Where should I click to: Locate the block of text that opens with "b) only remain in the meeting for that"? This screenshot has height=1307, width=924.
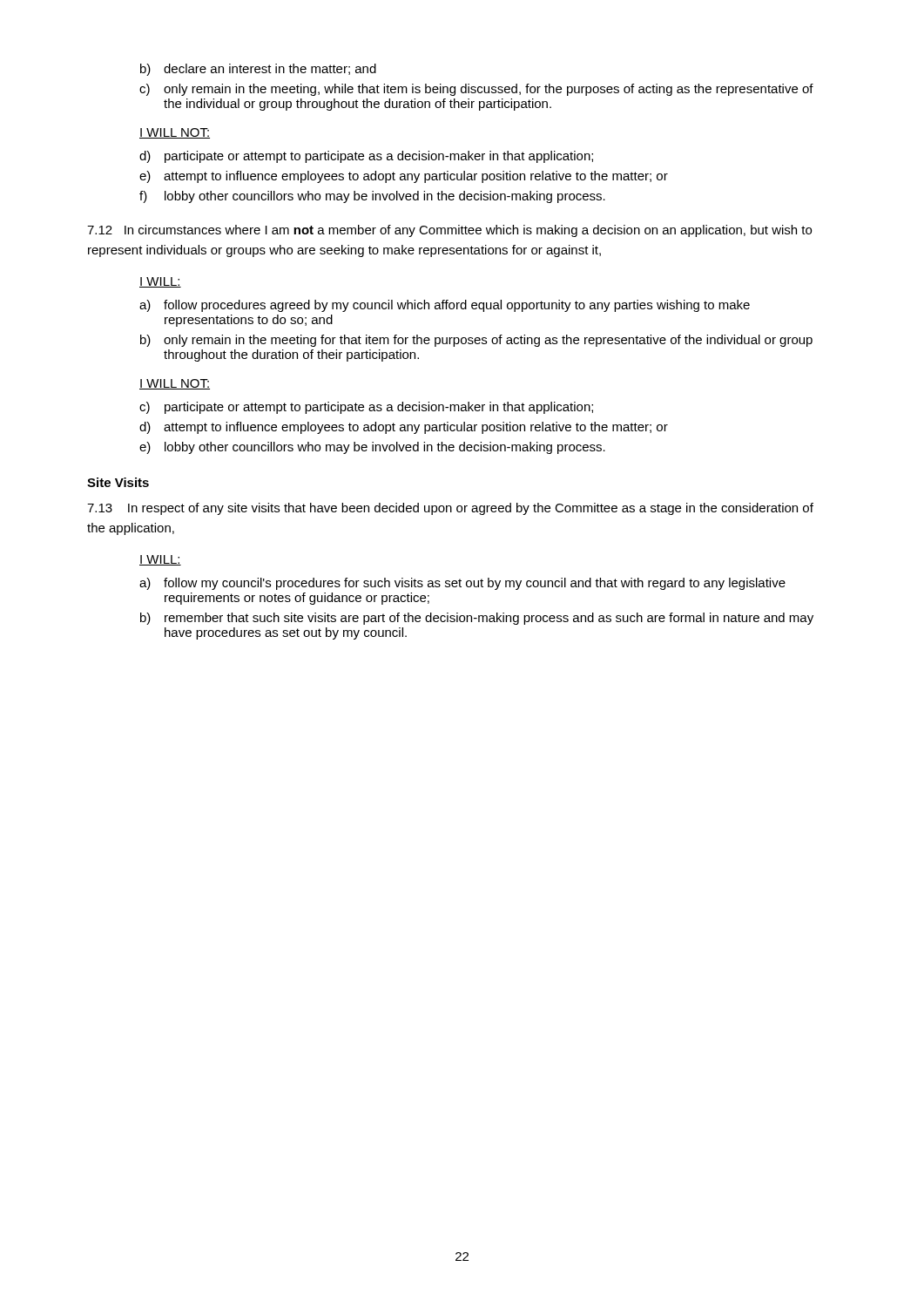(x=479, y=347)
